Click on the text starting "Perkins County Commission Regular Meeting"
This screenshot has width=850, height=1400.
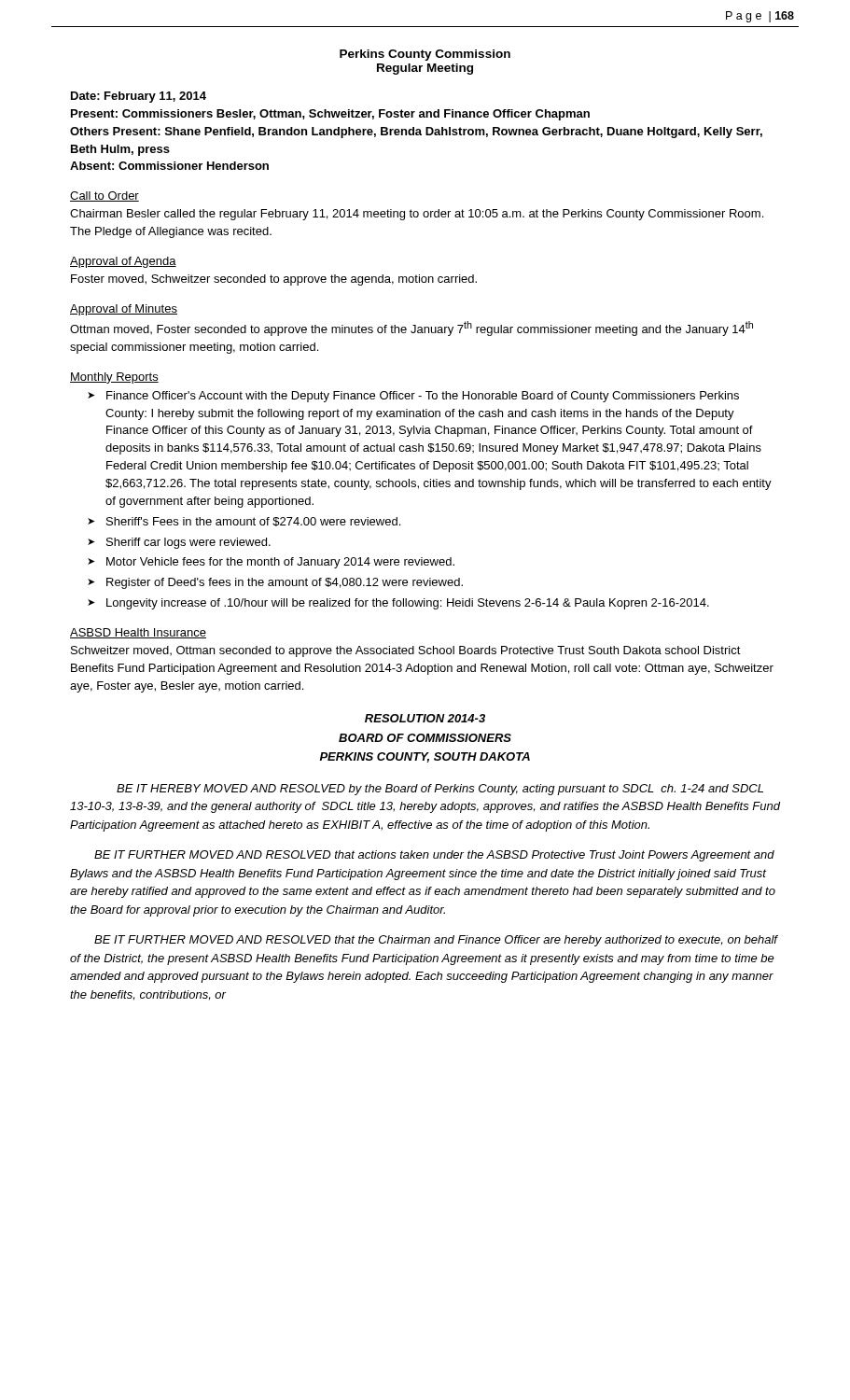[x=425, y=61]
